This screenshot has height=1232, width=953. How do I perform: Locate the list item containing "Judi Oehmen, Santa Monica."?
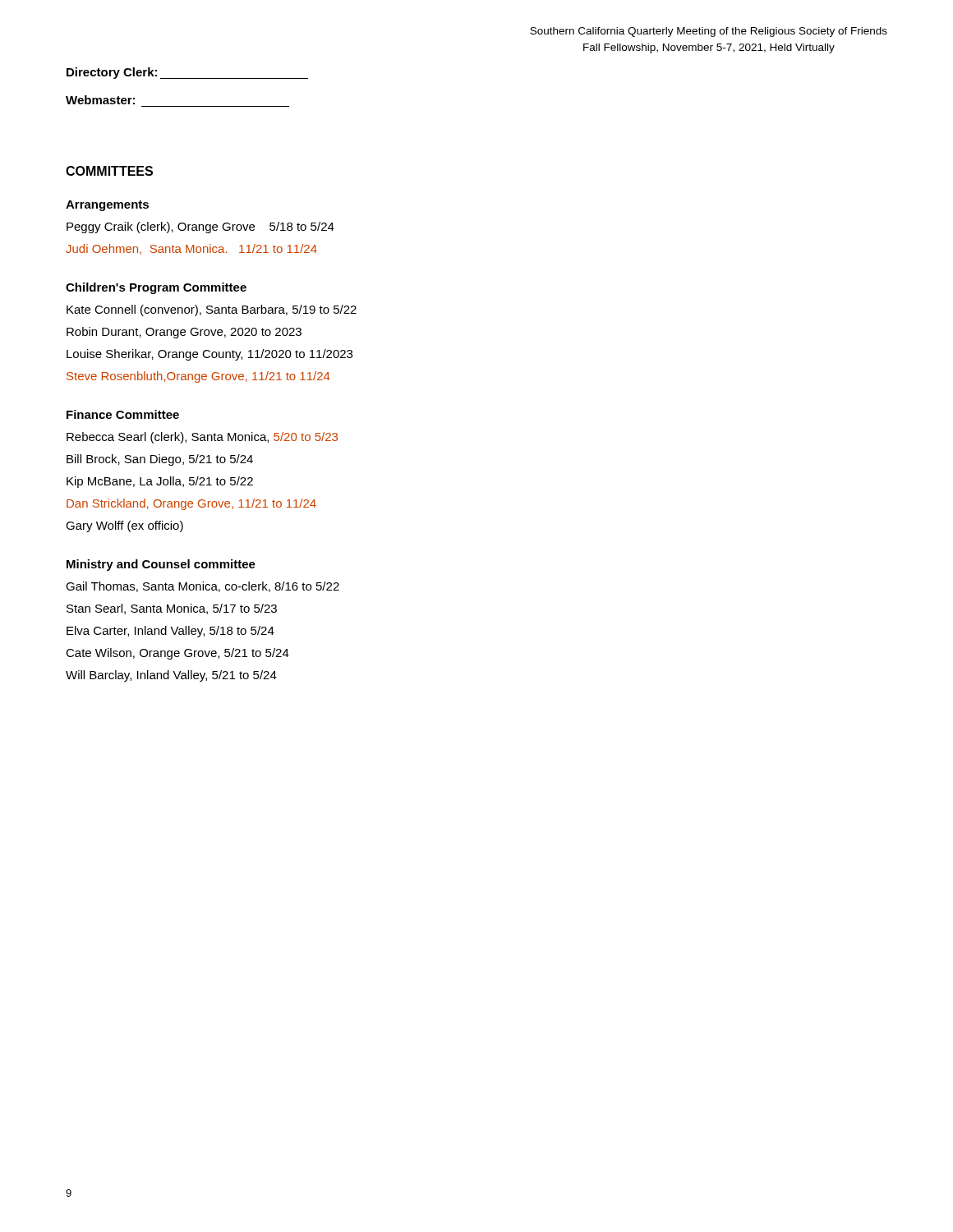(191, 248)
